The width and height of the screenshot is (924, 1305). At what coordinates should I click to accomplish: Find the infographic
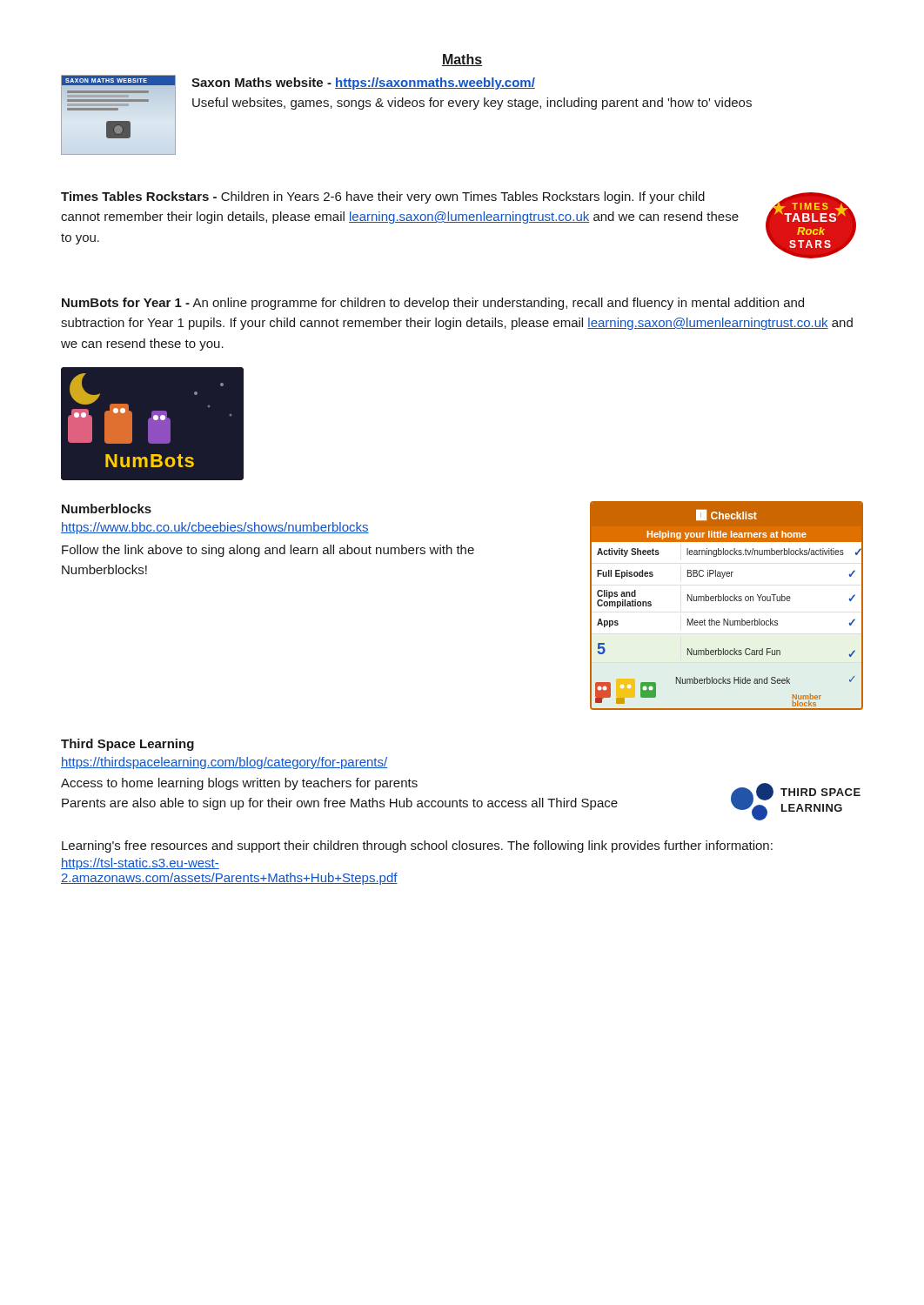pos(726,605)
